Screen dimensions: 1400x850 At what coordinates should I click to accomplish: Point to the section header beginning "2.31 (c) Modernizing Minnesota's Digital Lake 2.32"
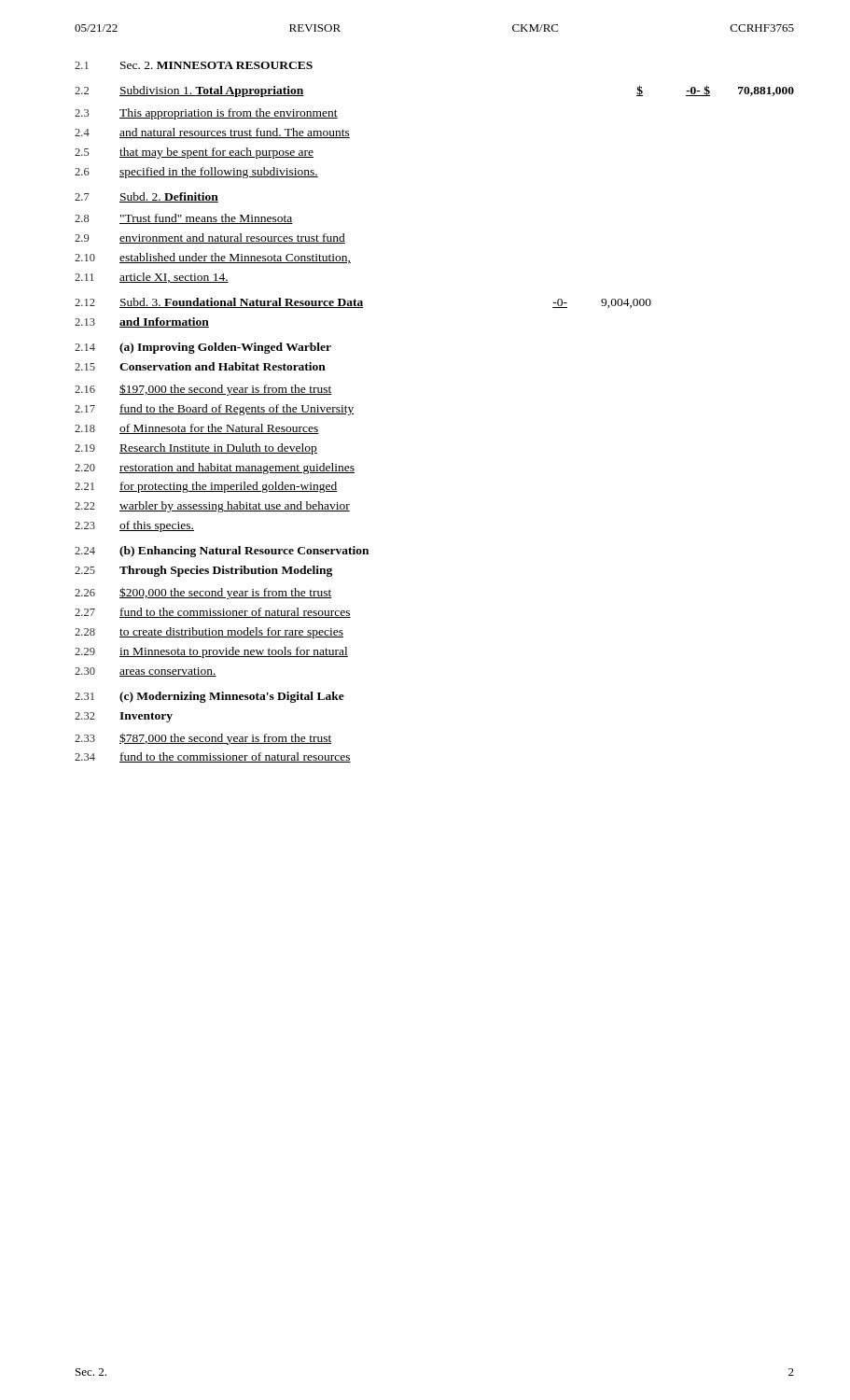tap(209, 706)
